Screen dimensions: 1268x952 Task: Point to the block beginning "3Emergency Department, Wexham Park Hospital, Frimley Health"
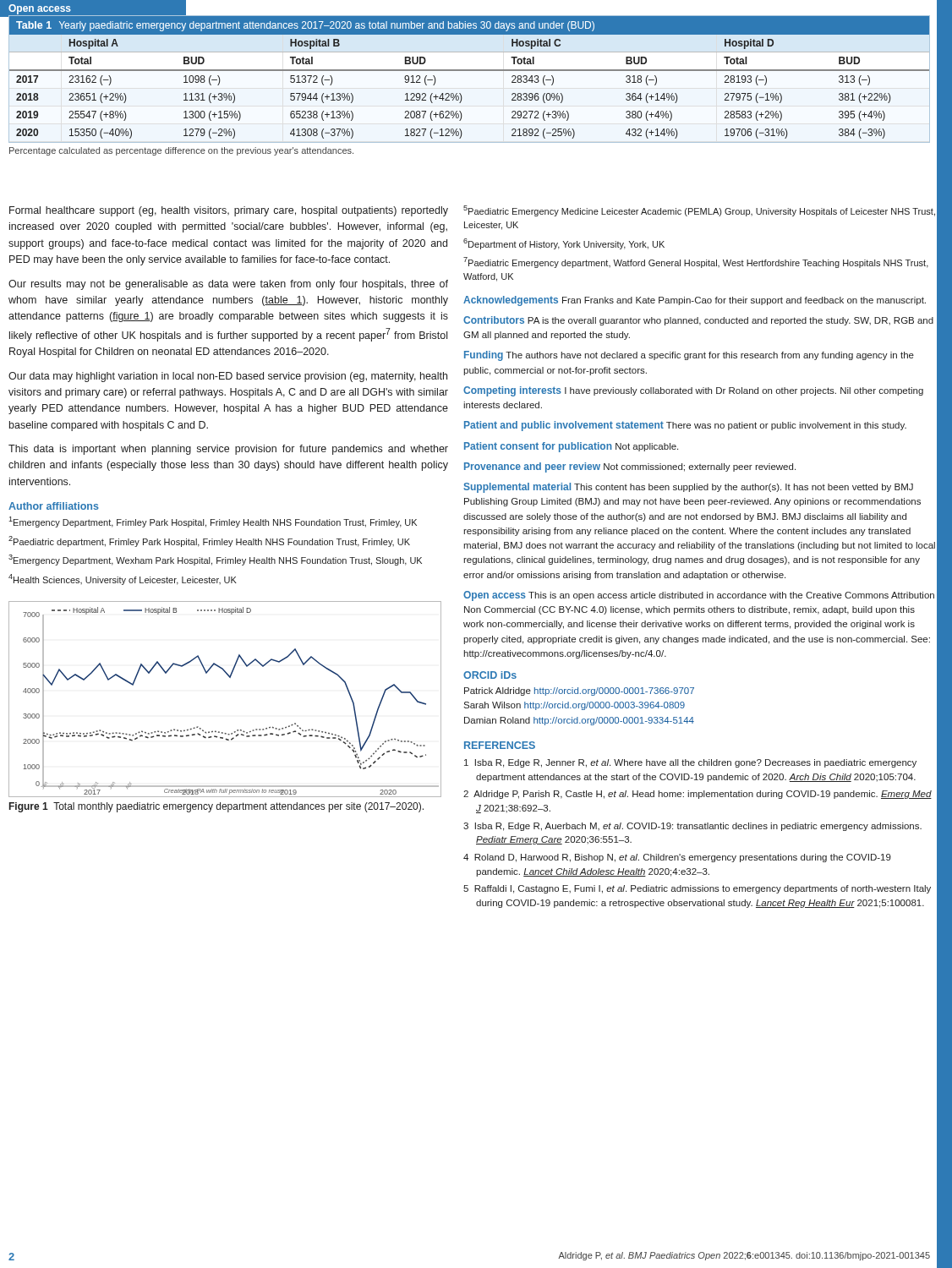tap(215, 559)
